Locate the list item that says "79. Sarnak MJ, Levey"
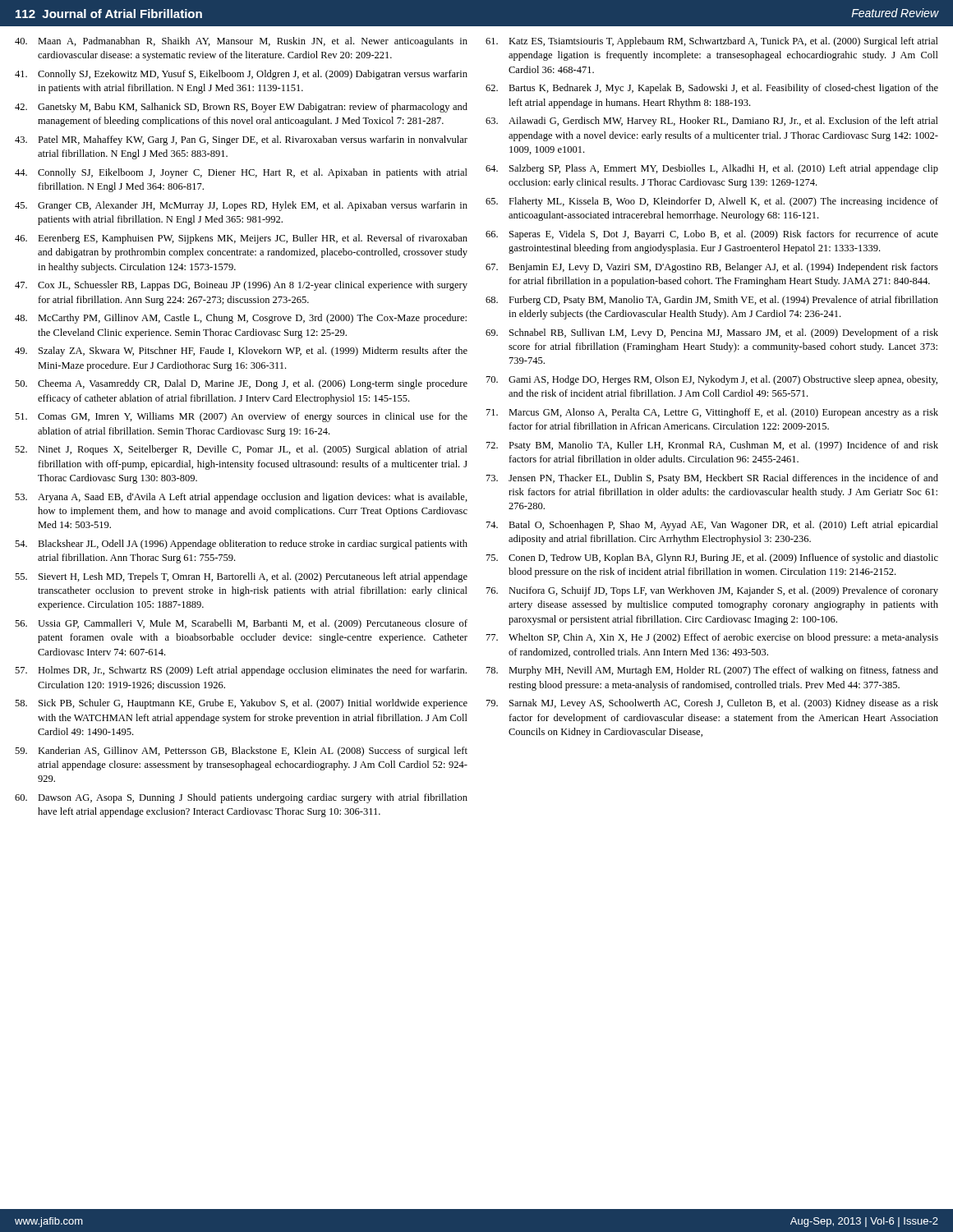 click(712, 718)
